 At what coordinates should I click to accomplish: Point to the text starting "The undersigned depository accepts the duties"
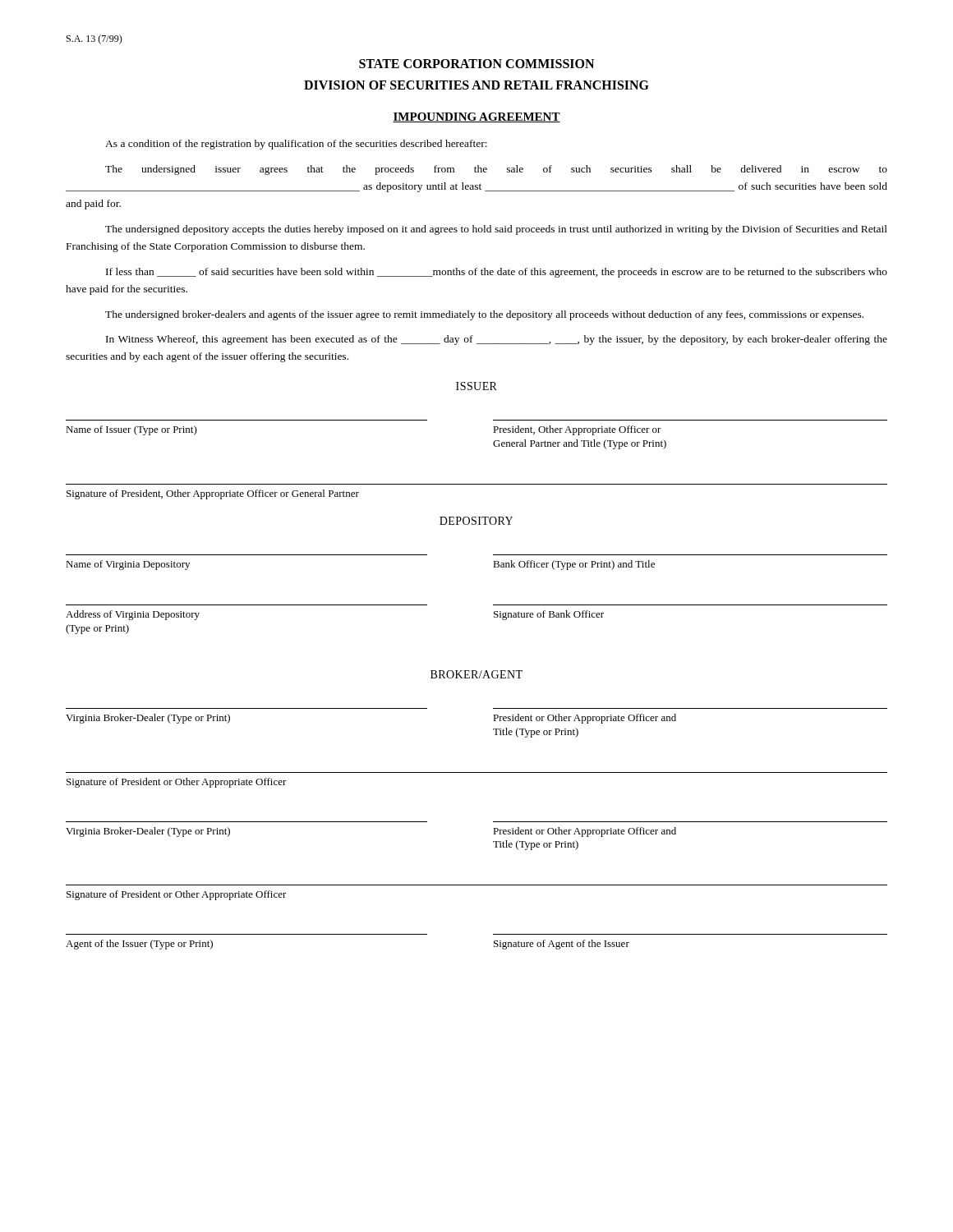[476, 237]
